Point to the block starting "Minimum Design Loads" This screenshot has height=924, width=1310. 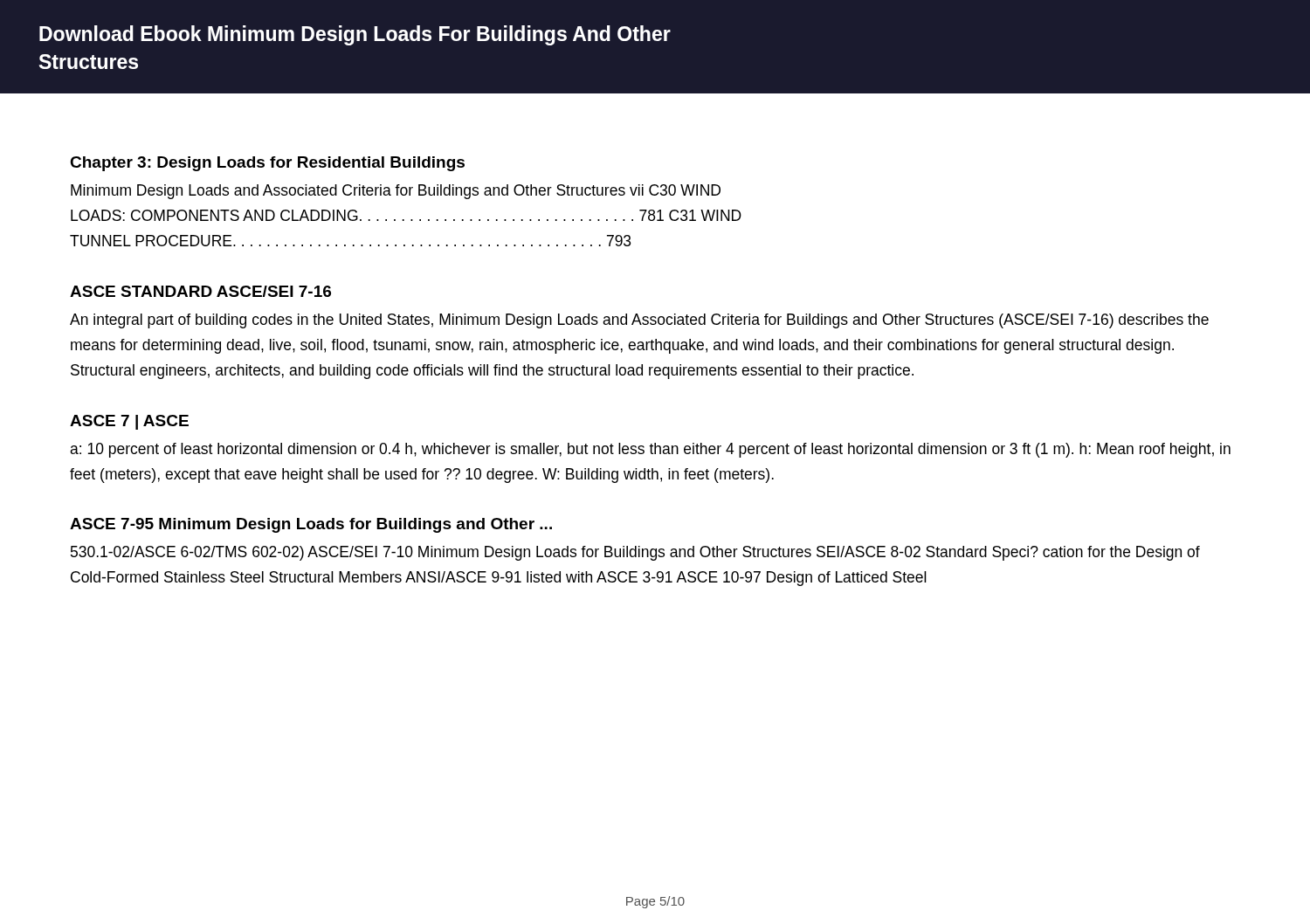[406, 216]
